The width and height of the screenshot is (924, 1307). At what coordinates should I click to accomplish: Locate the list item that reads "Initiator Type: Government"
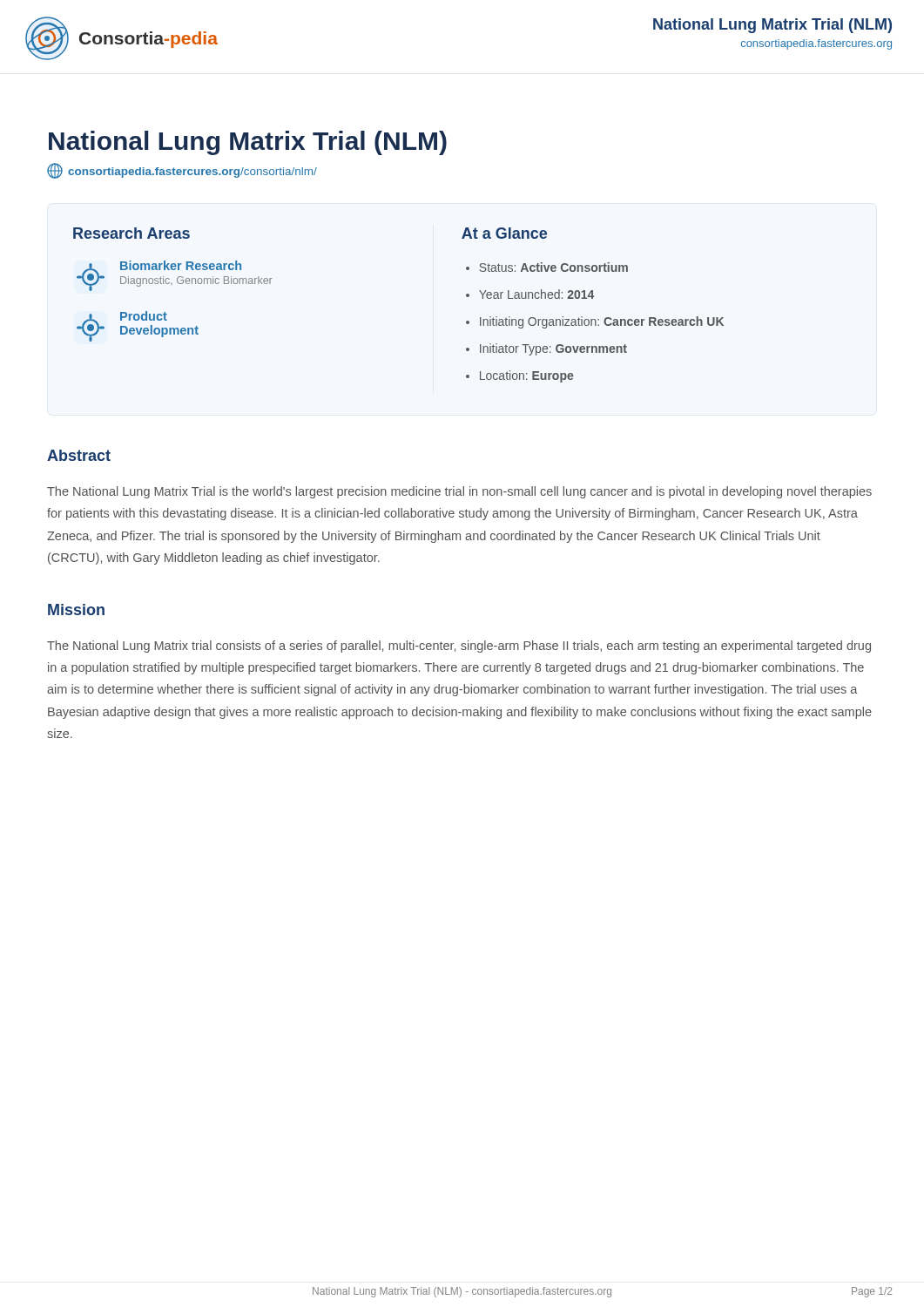tap(553, 349)
